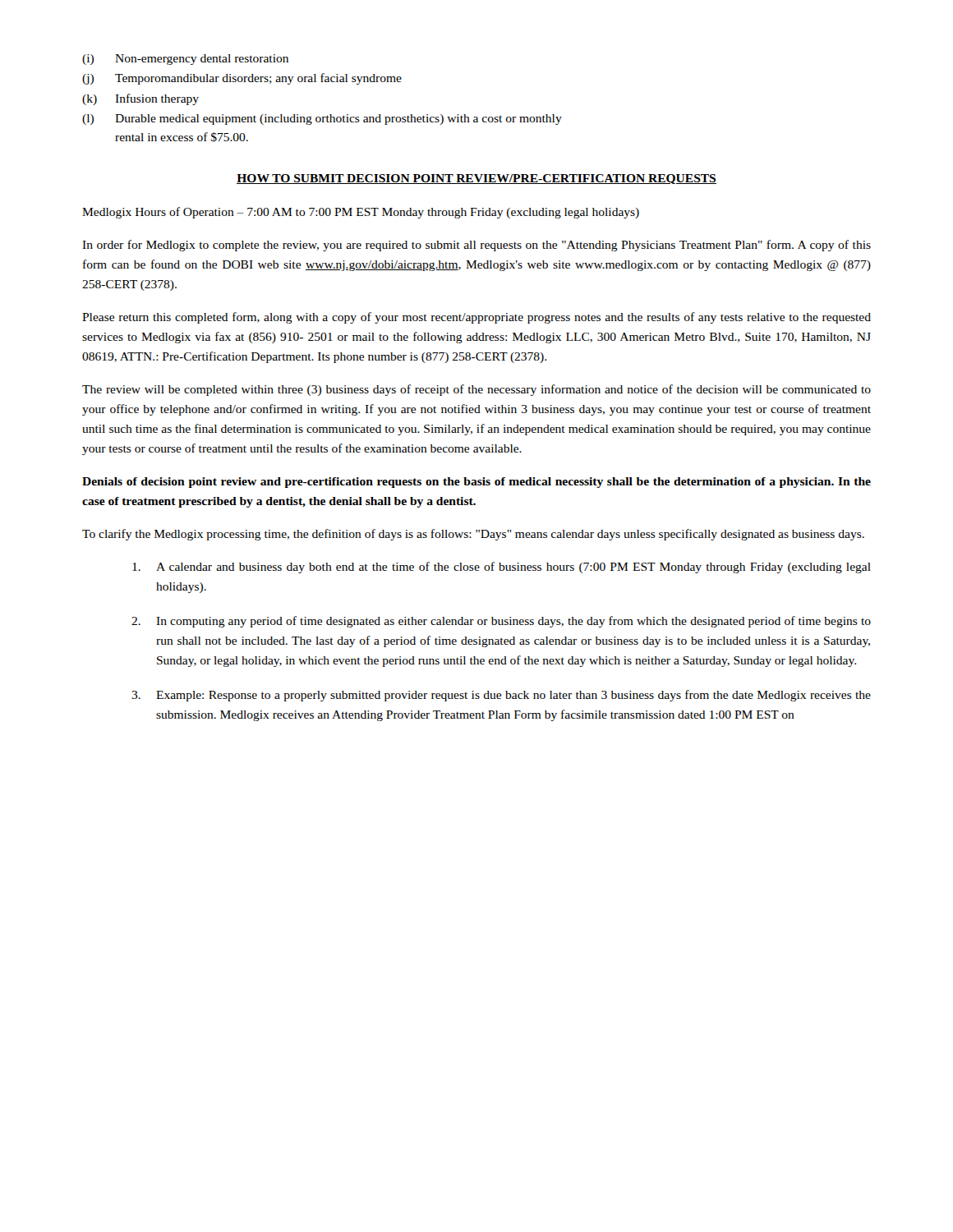
Task: Click on the block starting "(i) Non-emergency dental restoration"
Action: point(185,60)
